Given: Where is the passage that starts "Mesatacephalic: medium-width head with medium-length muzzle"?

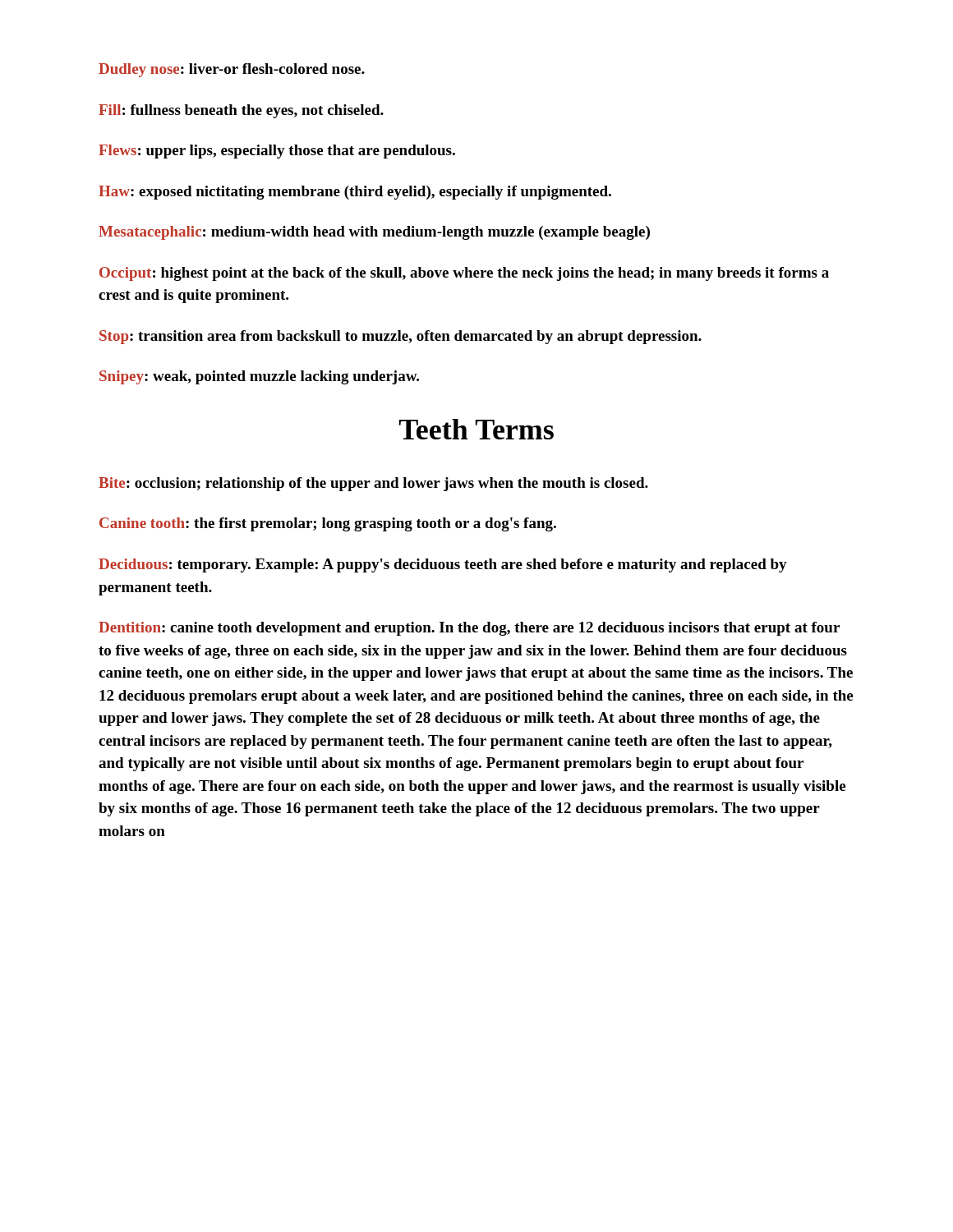Looking at the screenshot, I should [375, 231].
